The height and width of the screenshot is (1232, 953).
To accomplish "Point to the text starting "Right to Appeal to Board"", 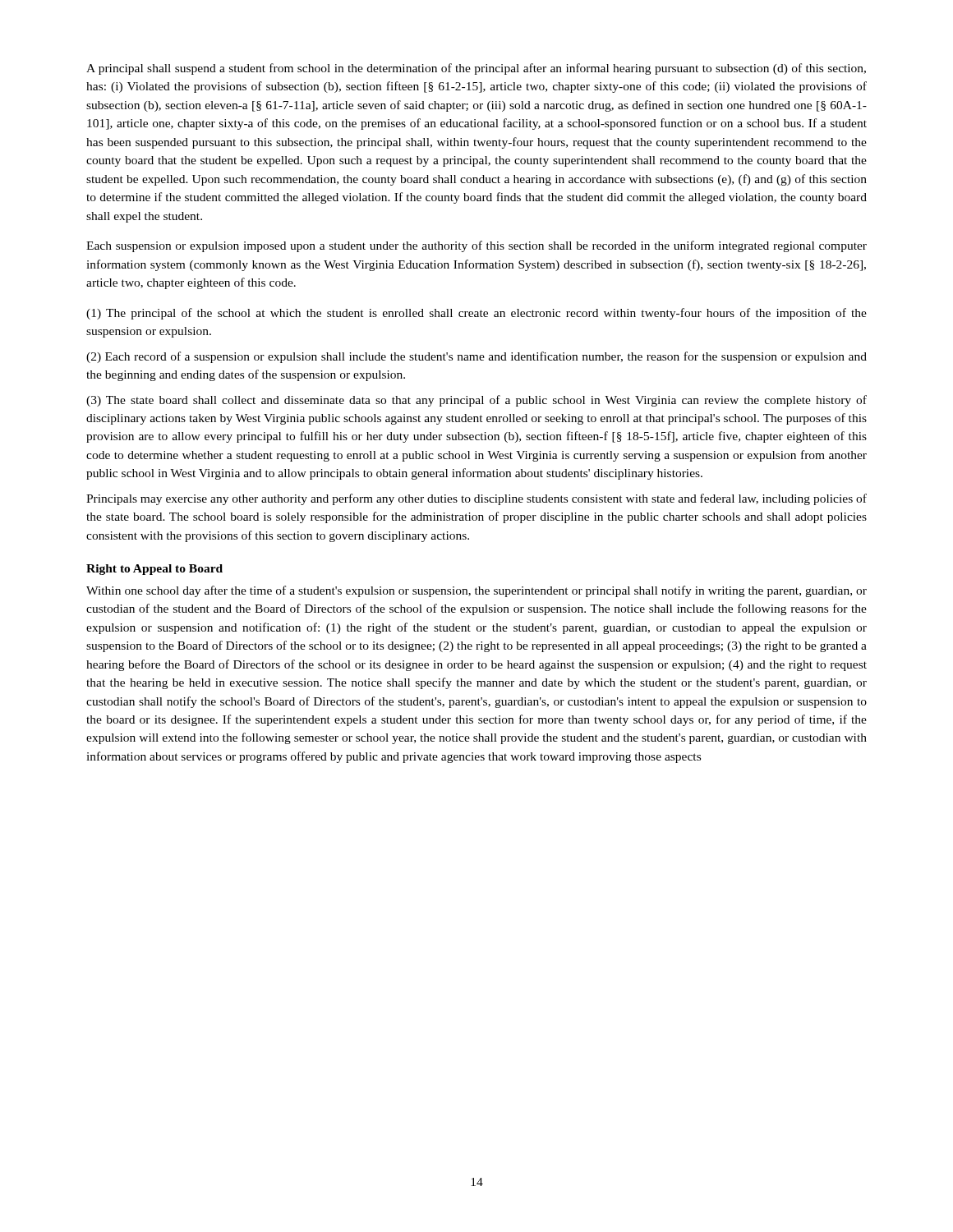I will pos(155,568).
